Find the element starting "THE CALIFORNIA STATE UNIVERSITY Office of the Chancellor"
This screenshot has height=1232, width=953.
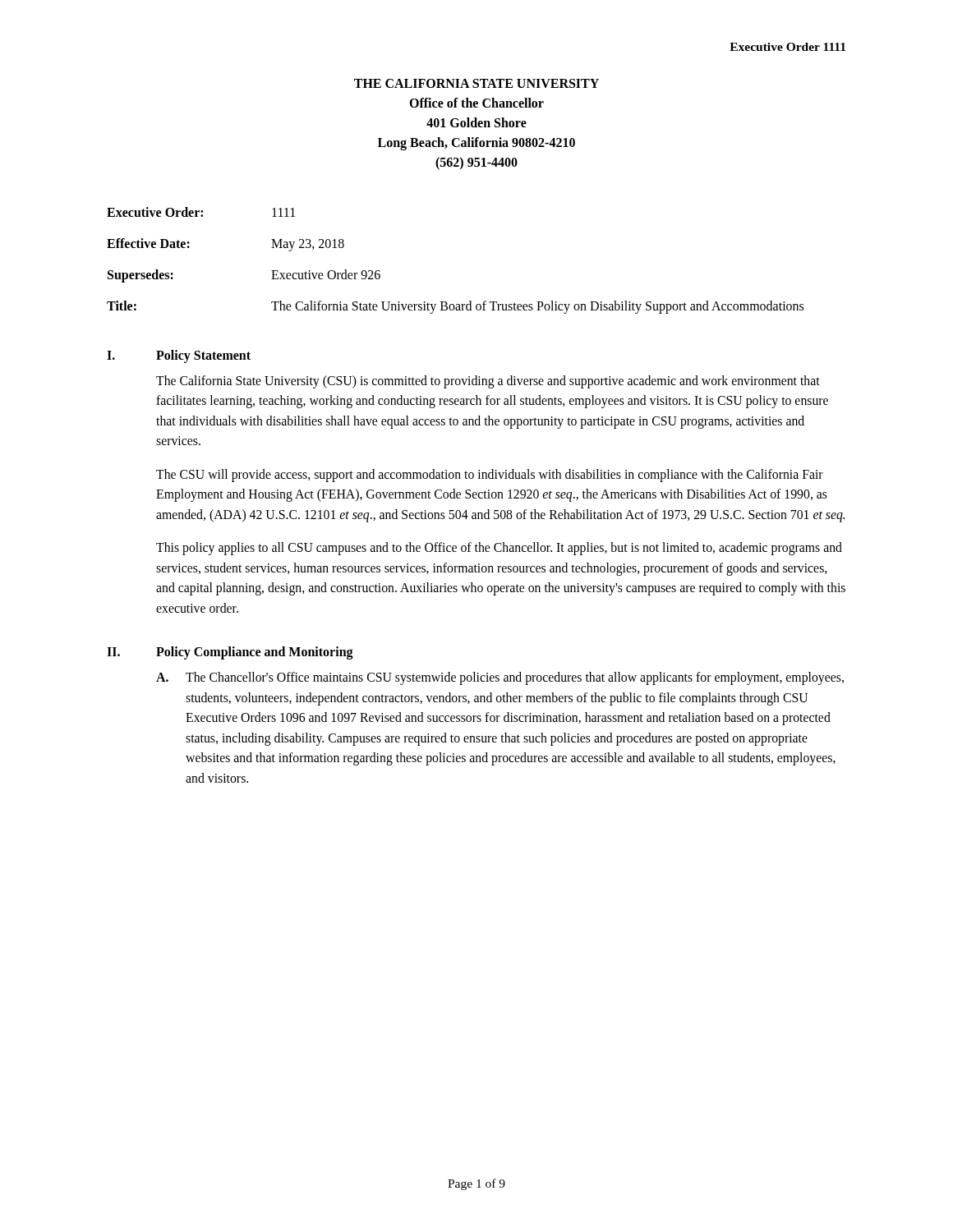(x=476, y=123)
